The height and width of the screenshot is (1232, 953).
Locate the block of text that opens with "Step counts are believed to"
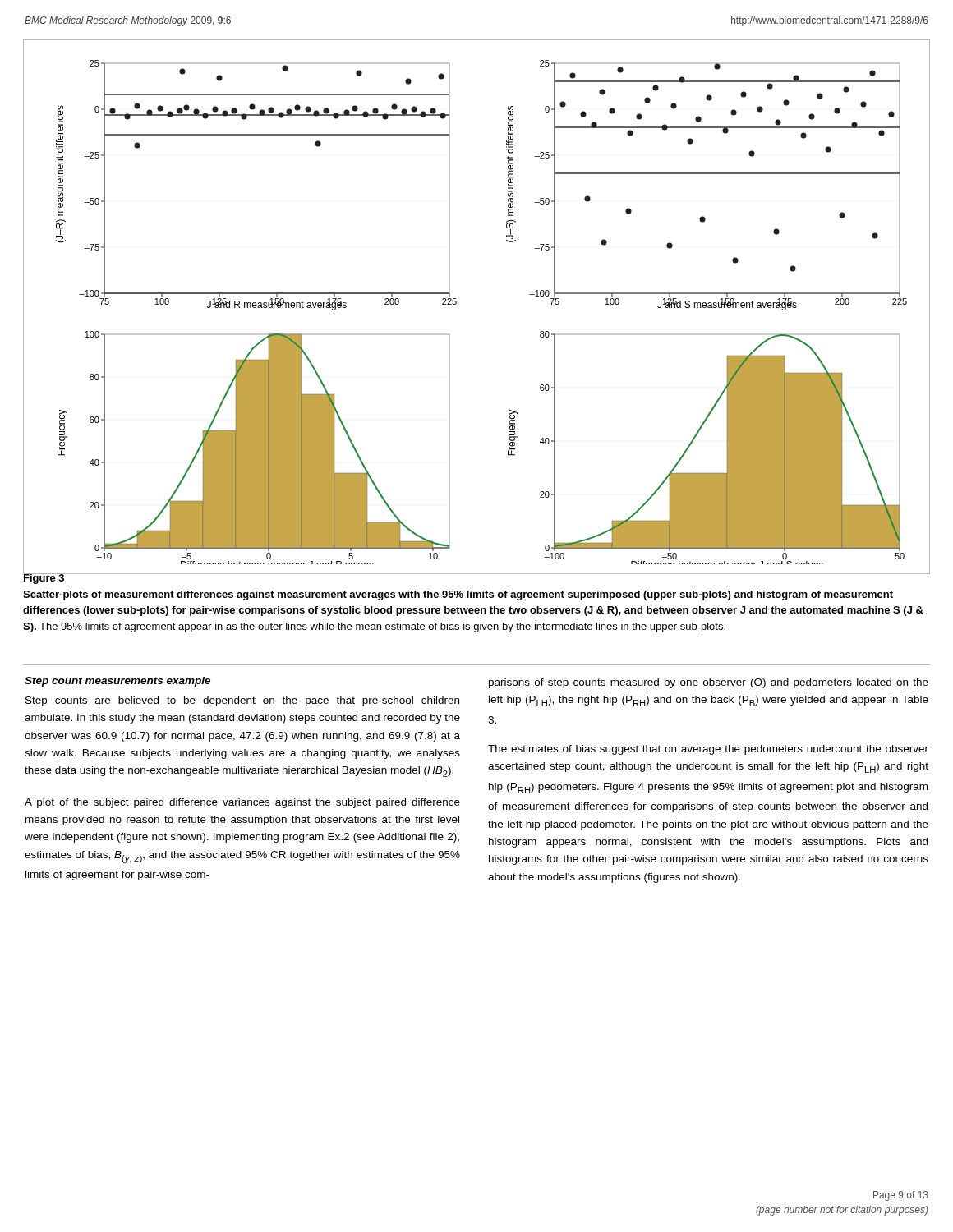(x=242, y=736)
